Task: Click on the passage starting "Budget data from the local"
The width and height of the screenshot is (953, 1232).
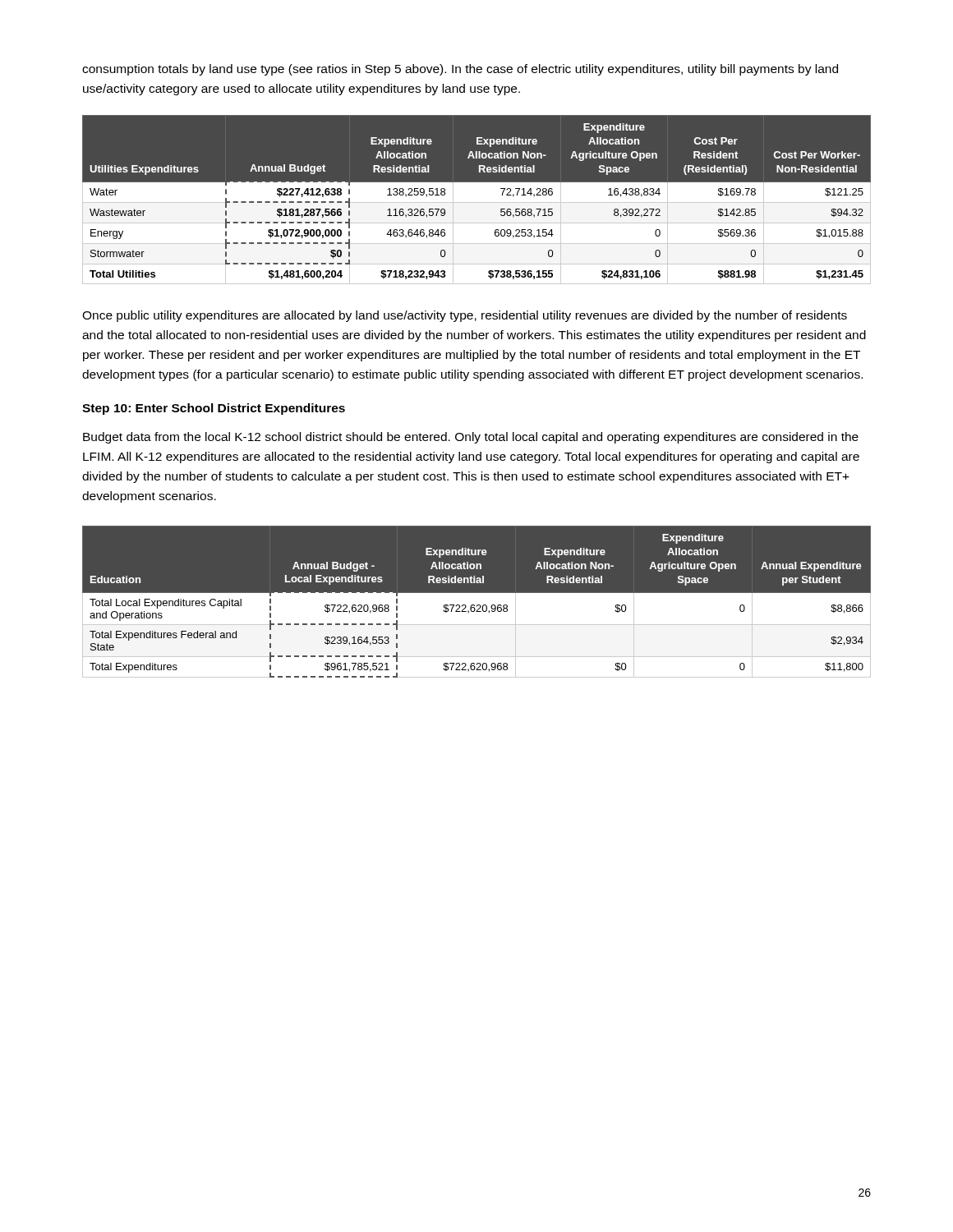Action: click(x=471, y=466)
